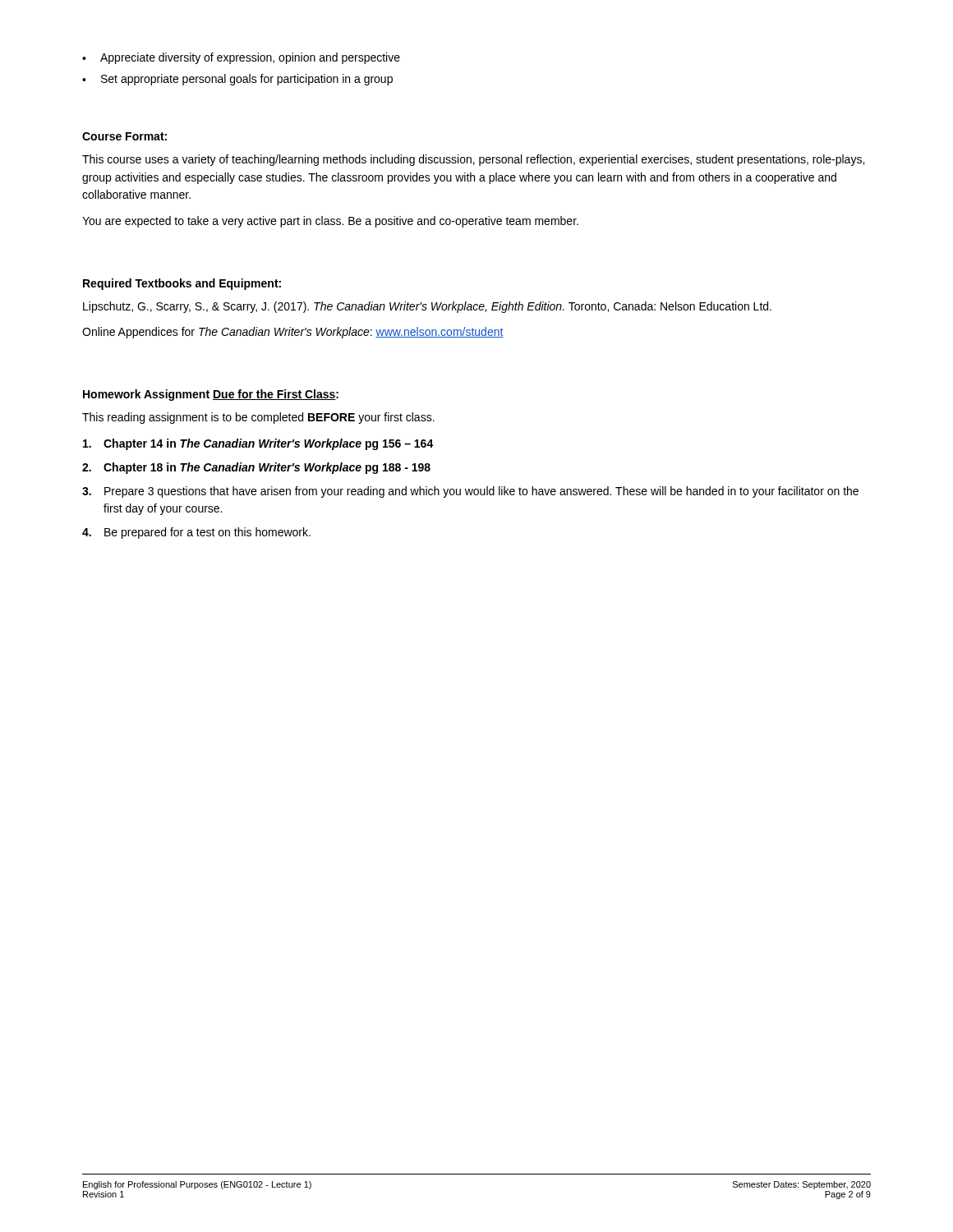Locate the text starting "Course Format:"
The image size is (953, 1232).
tap(125, 136)
